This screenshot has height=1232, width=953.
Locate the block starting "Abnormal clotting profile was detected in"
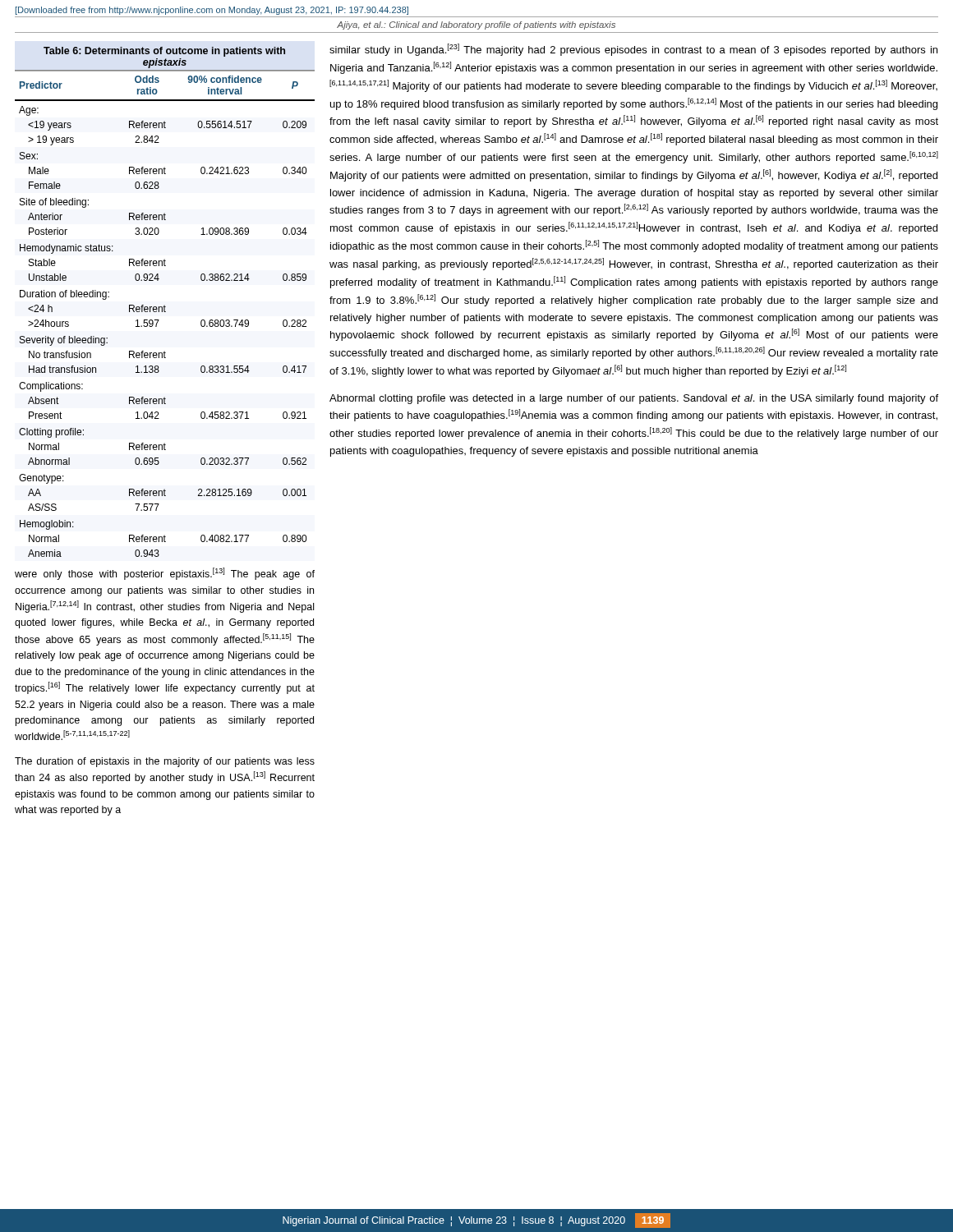[634, 424]
